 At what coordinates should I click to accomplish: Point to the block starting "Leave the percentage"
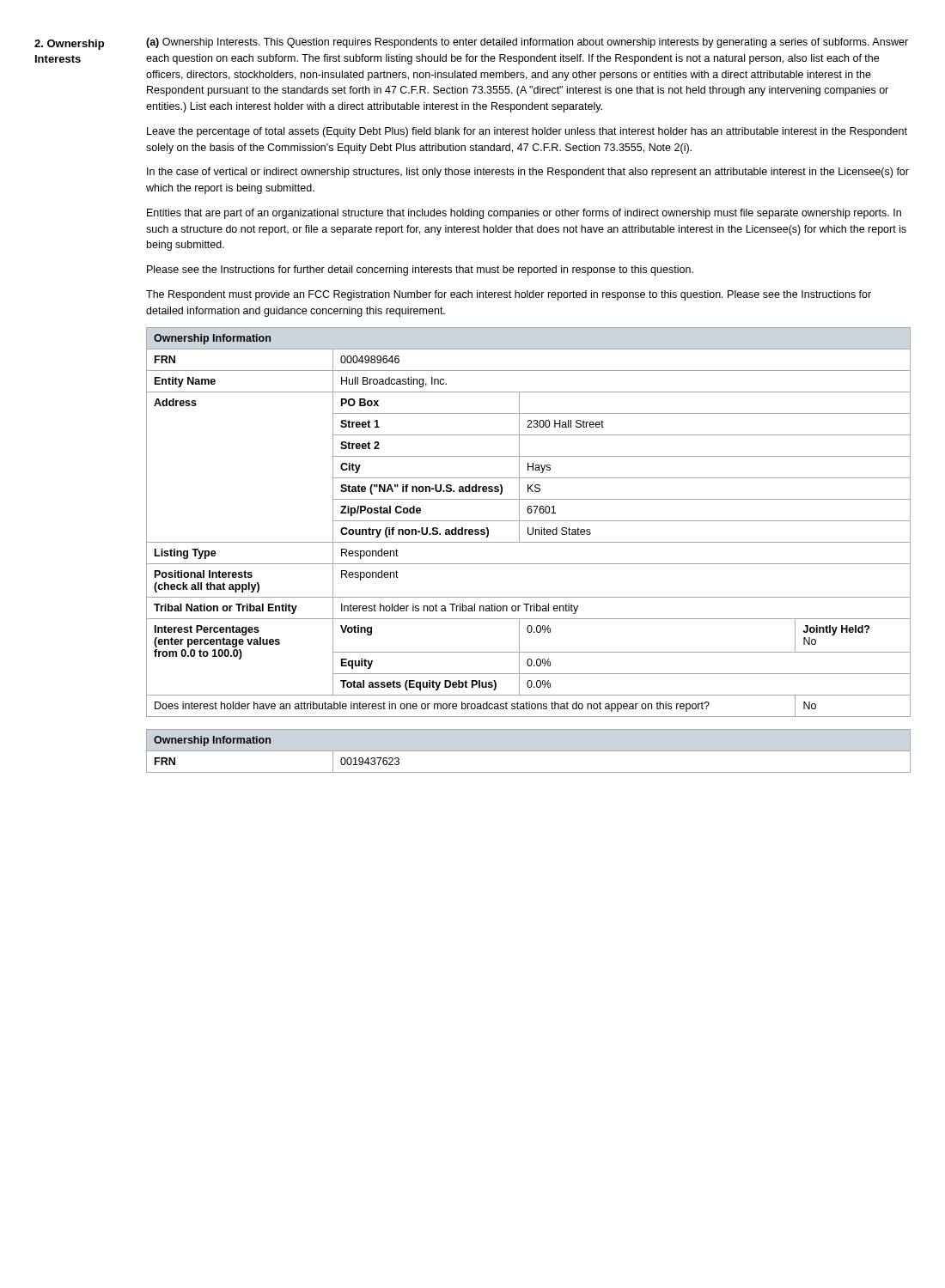[527, 139]
